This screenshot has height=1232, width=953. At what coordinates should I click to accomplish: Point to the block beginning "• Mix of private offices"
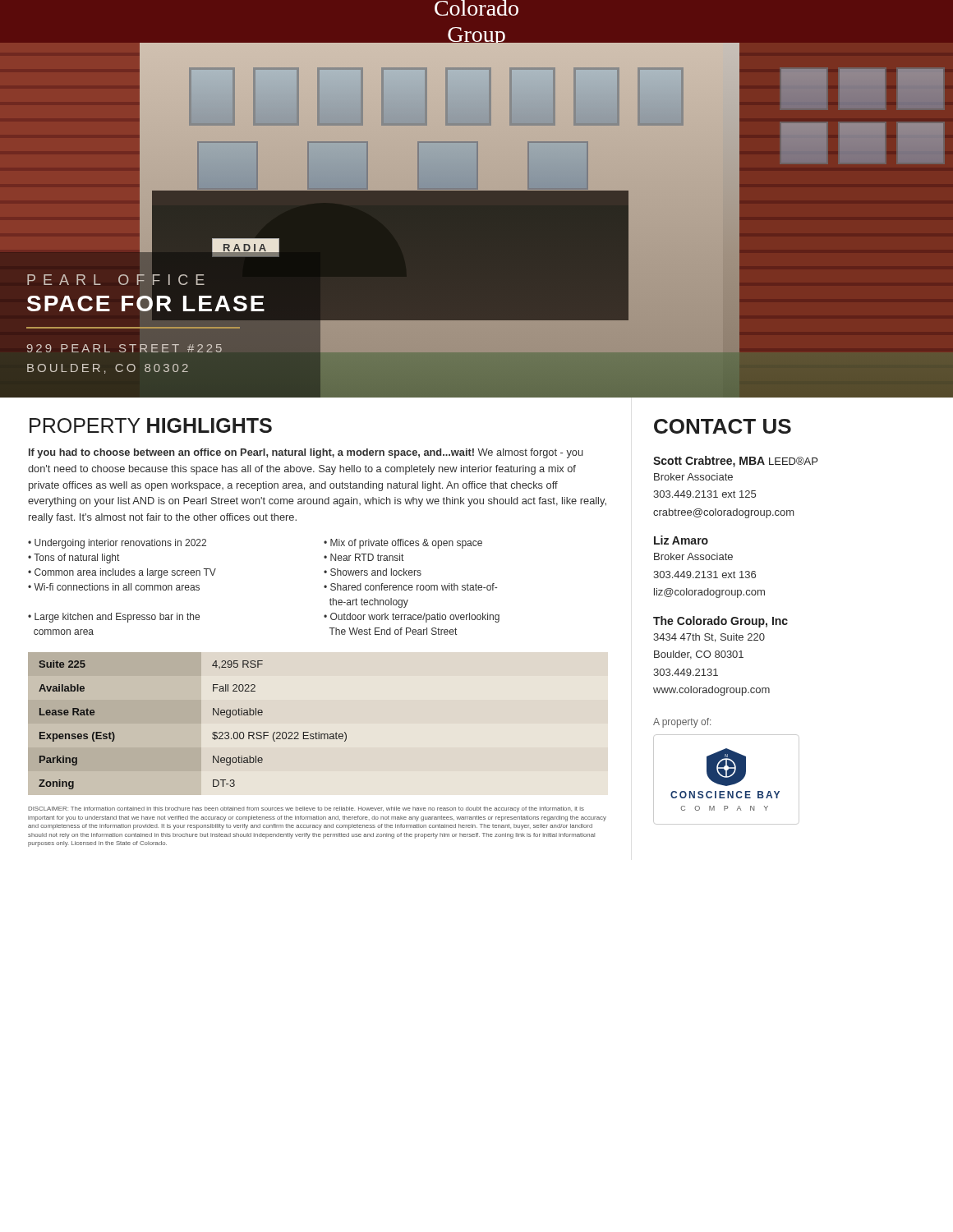click(x=403, y=543)
